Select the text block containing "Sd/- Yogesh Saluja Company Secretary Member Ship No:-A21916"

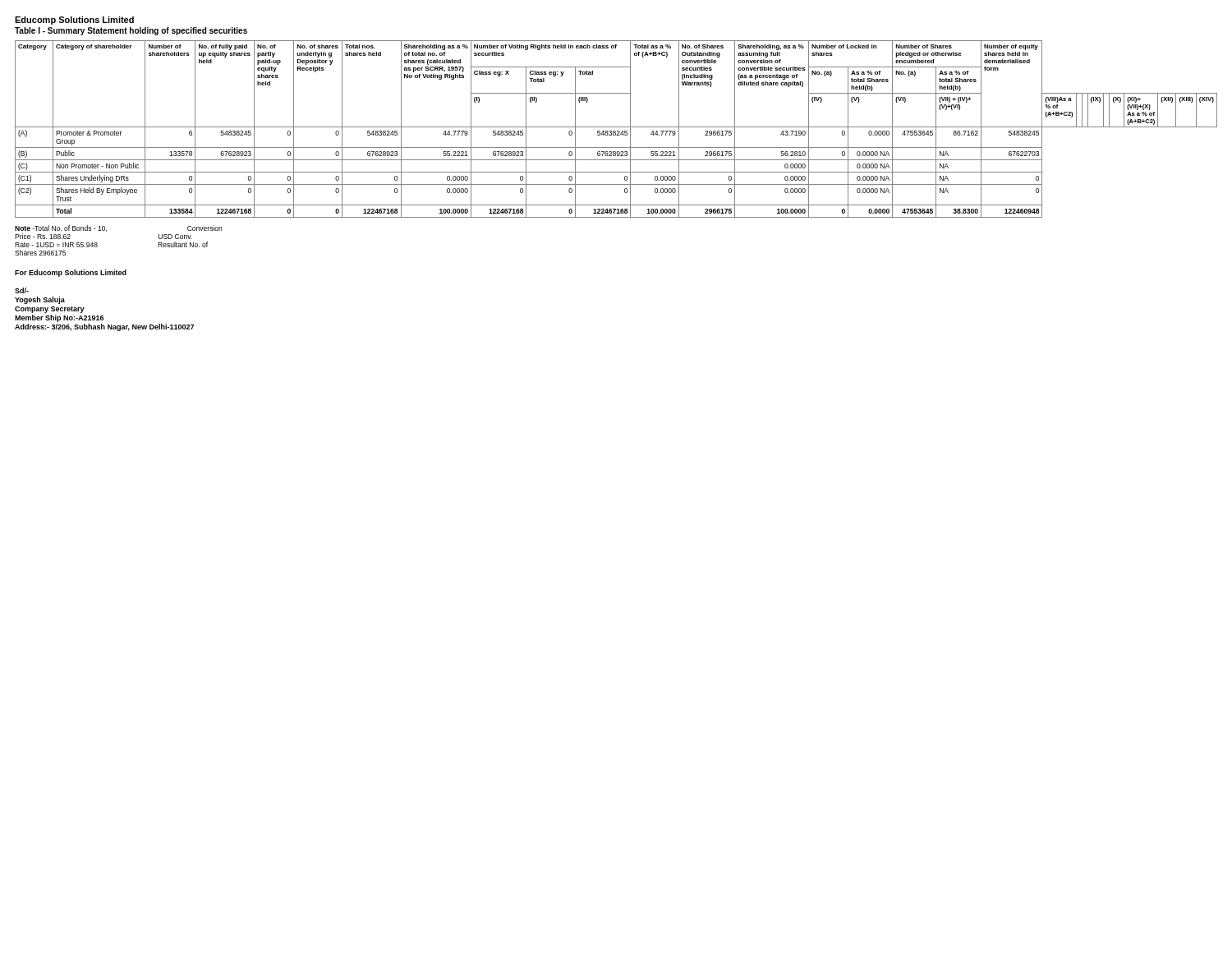[22, 290]
